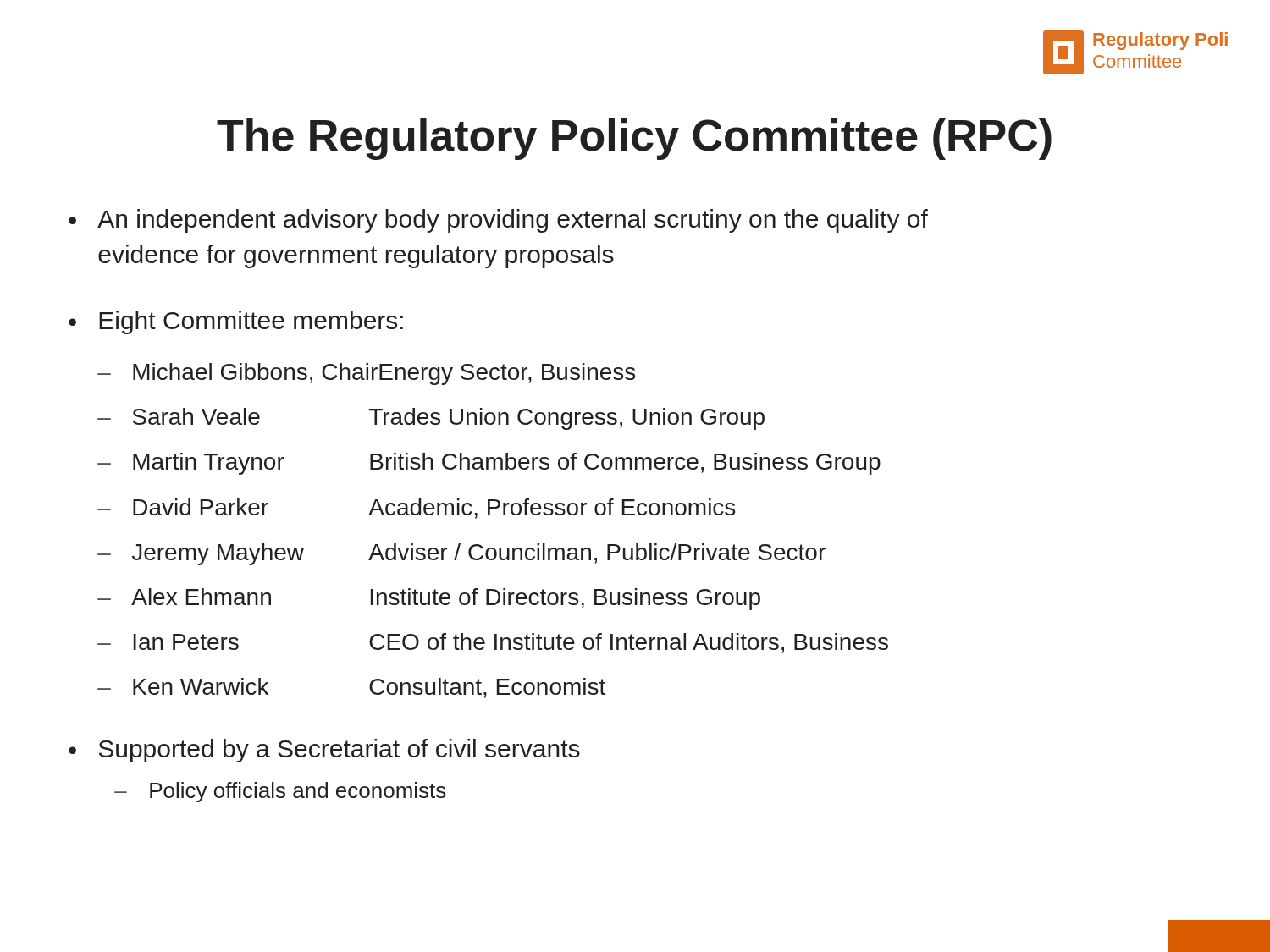Navigate to the region starting "– Ian Peters CEO"
Image resolution: width=1270 pixels, height=952 pixels.
[493, 642]
